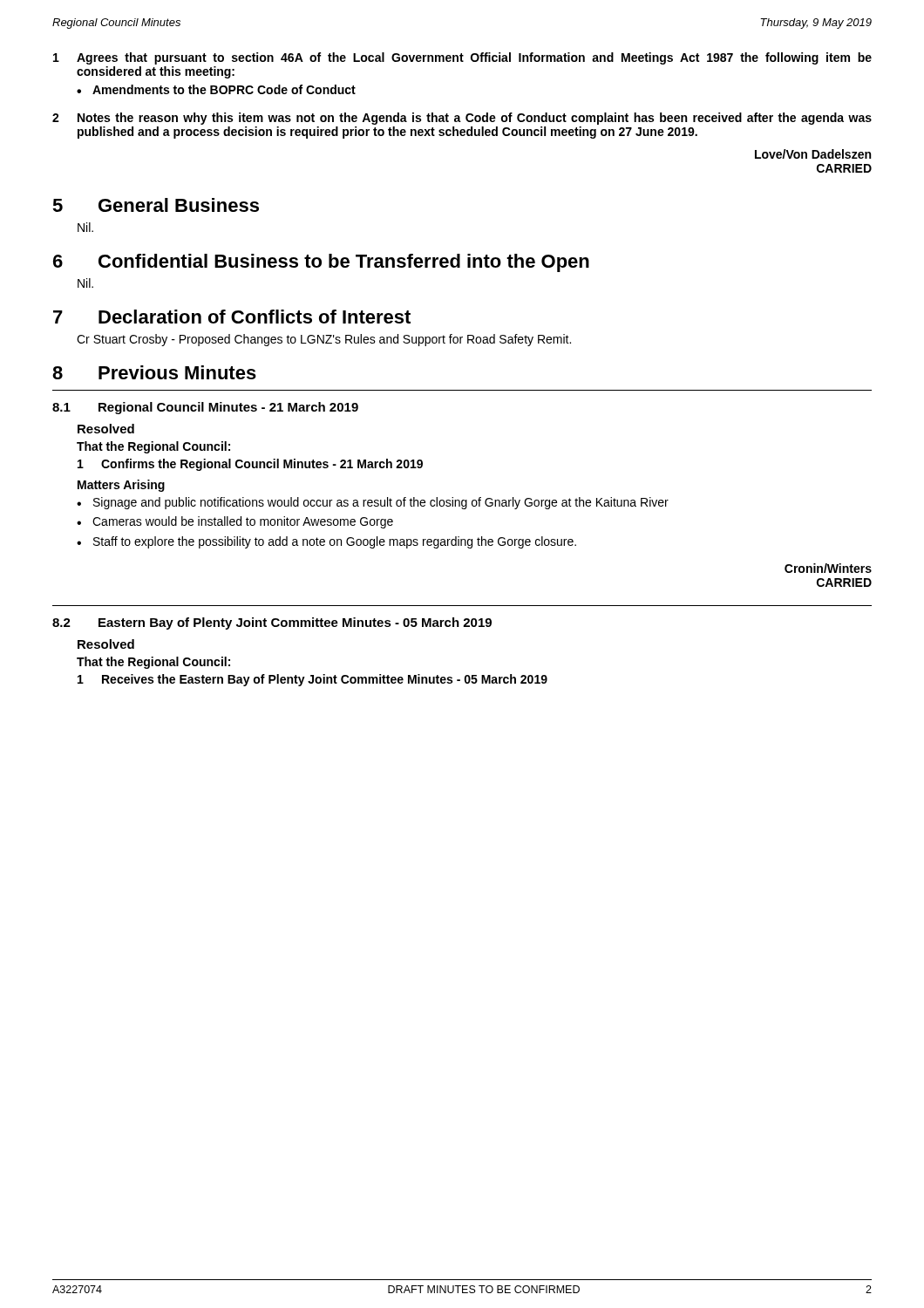Find the list item containing "1 Agrees that pursuant to section 46A of"
Viewport: 924px width, 1308px height.
tap(462, 58)
